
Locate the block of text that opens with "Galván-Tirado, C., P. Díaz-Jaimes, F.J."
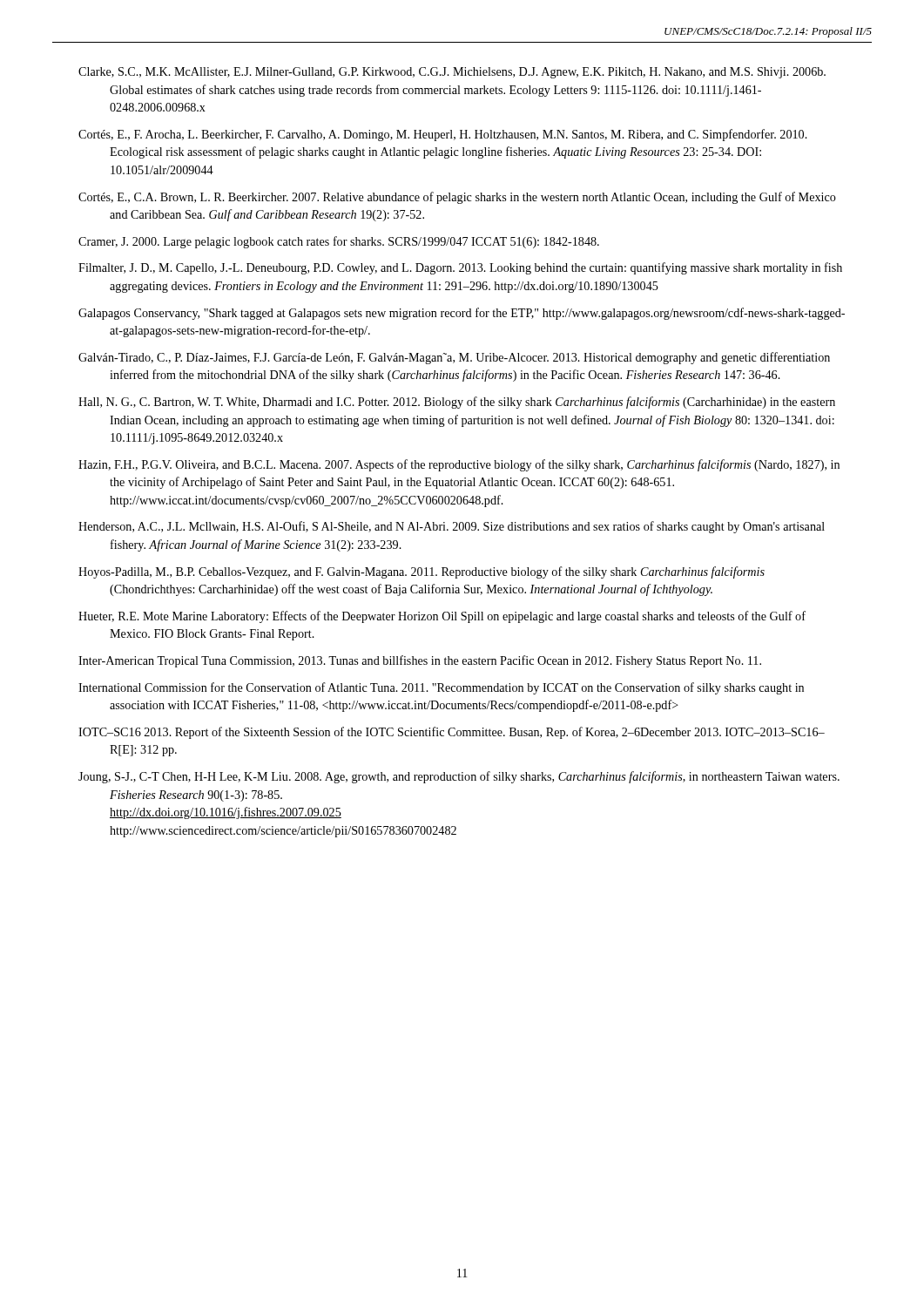[x=454, y=366]
